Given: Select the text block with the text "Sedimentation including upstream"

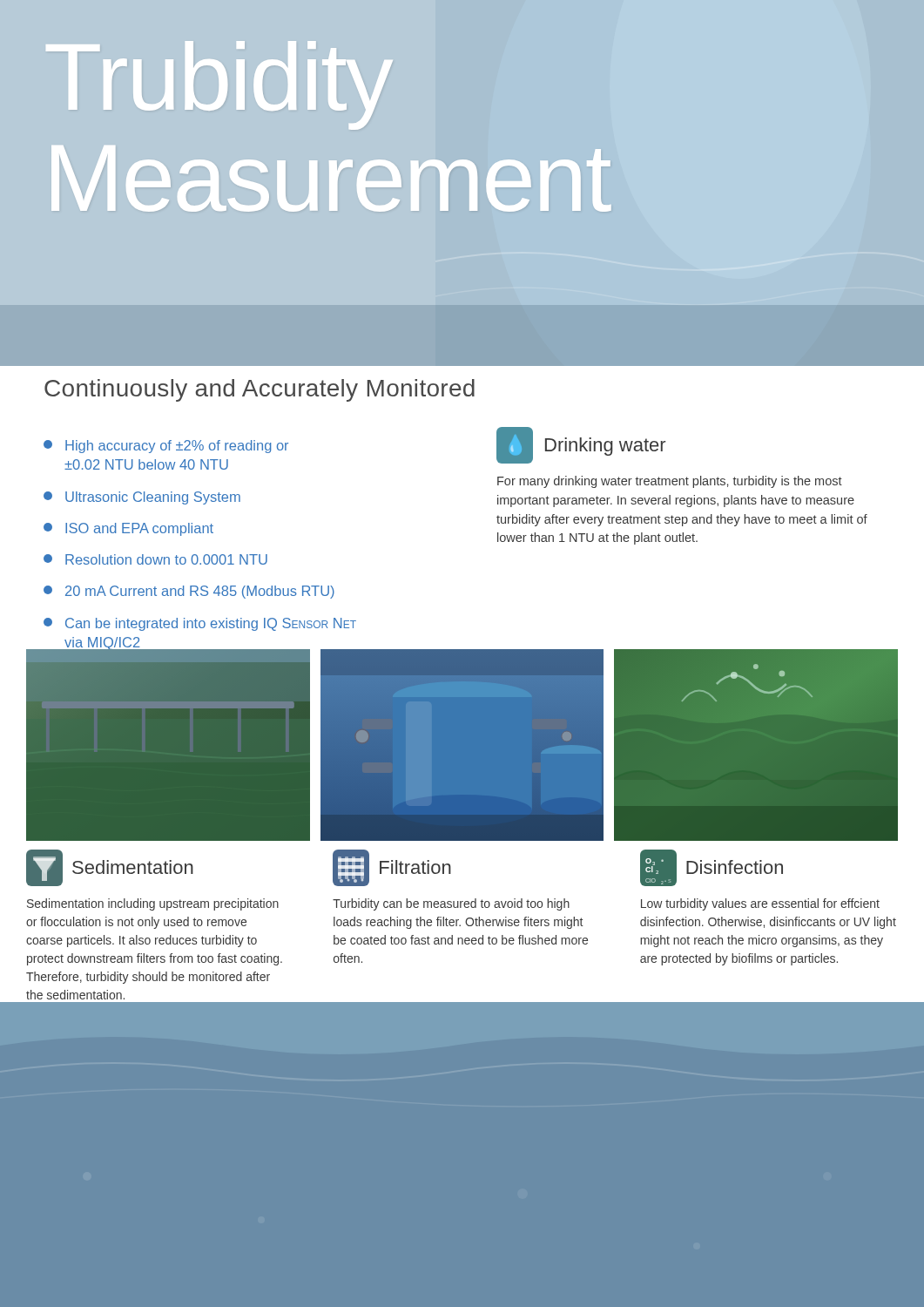Looking at the screenshot, I should [155, 949].
